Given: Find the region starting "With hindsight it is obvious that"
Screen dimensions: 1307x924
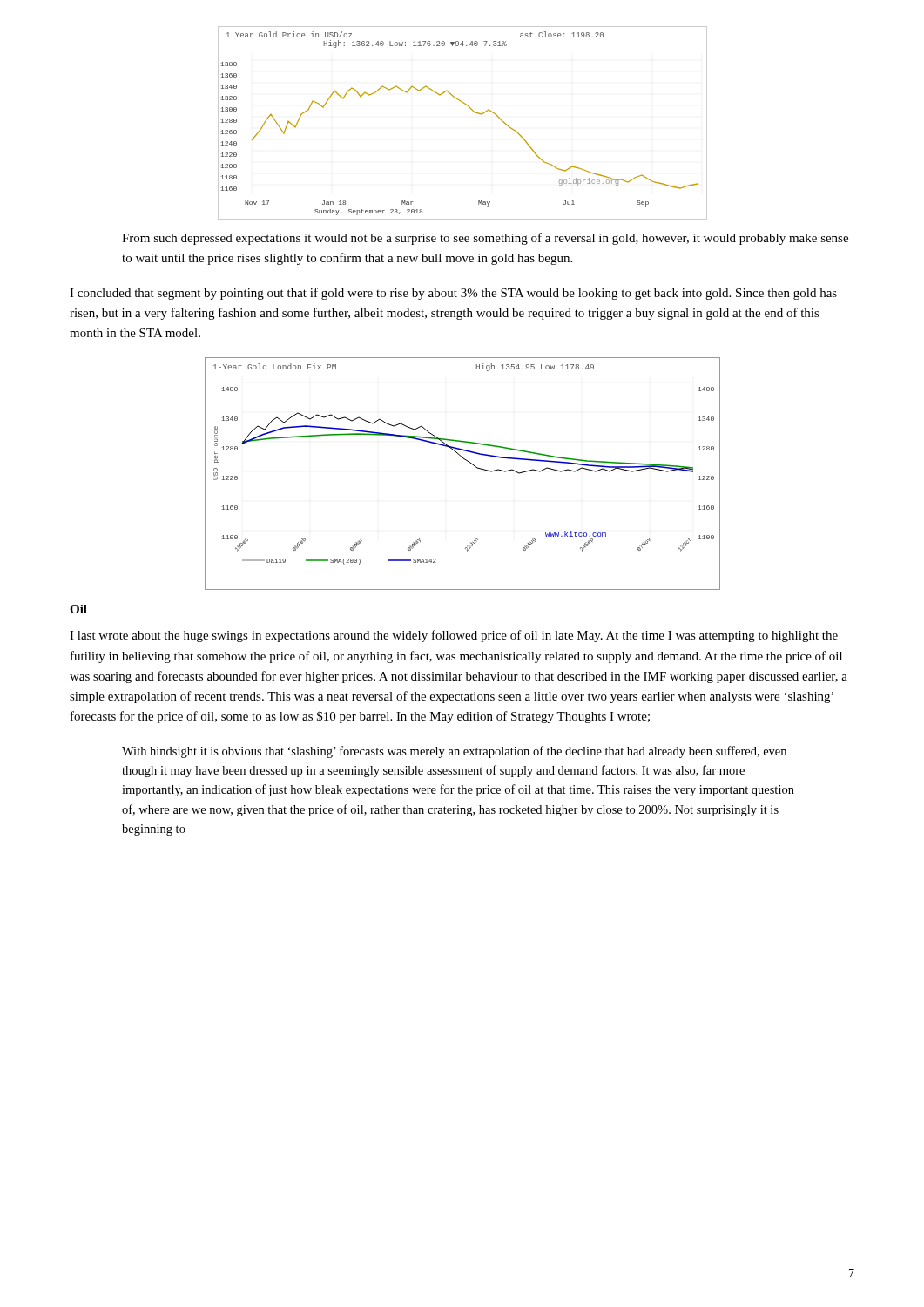Looking at the screenshot, I should coord(458,790).
